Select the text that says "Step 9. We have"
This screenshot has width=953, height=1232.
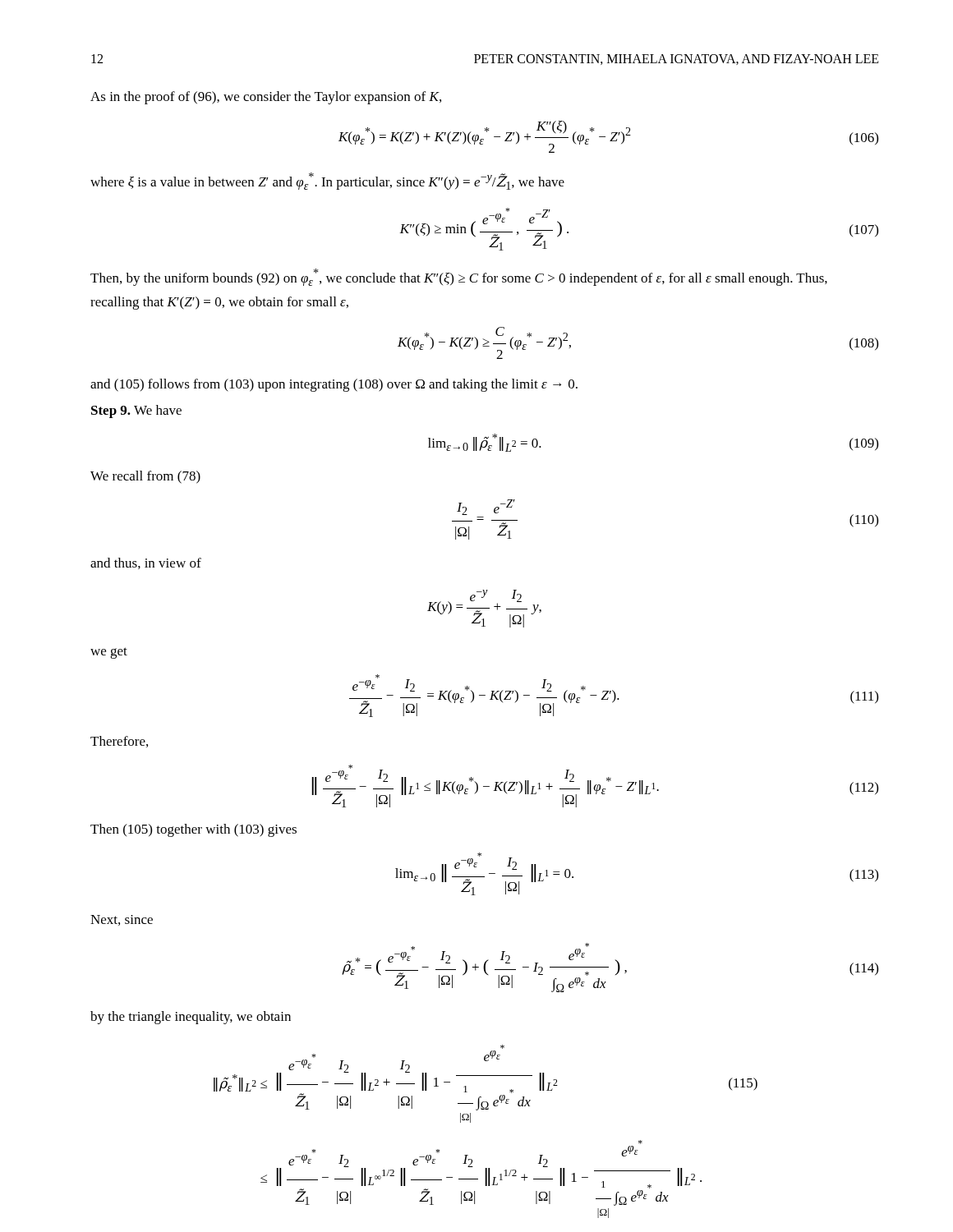[x=136, y=410]
